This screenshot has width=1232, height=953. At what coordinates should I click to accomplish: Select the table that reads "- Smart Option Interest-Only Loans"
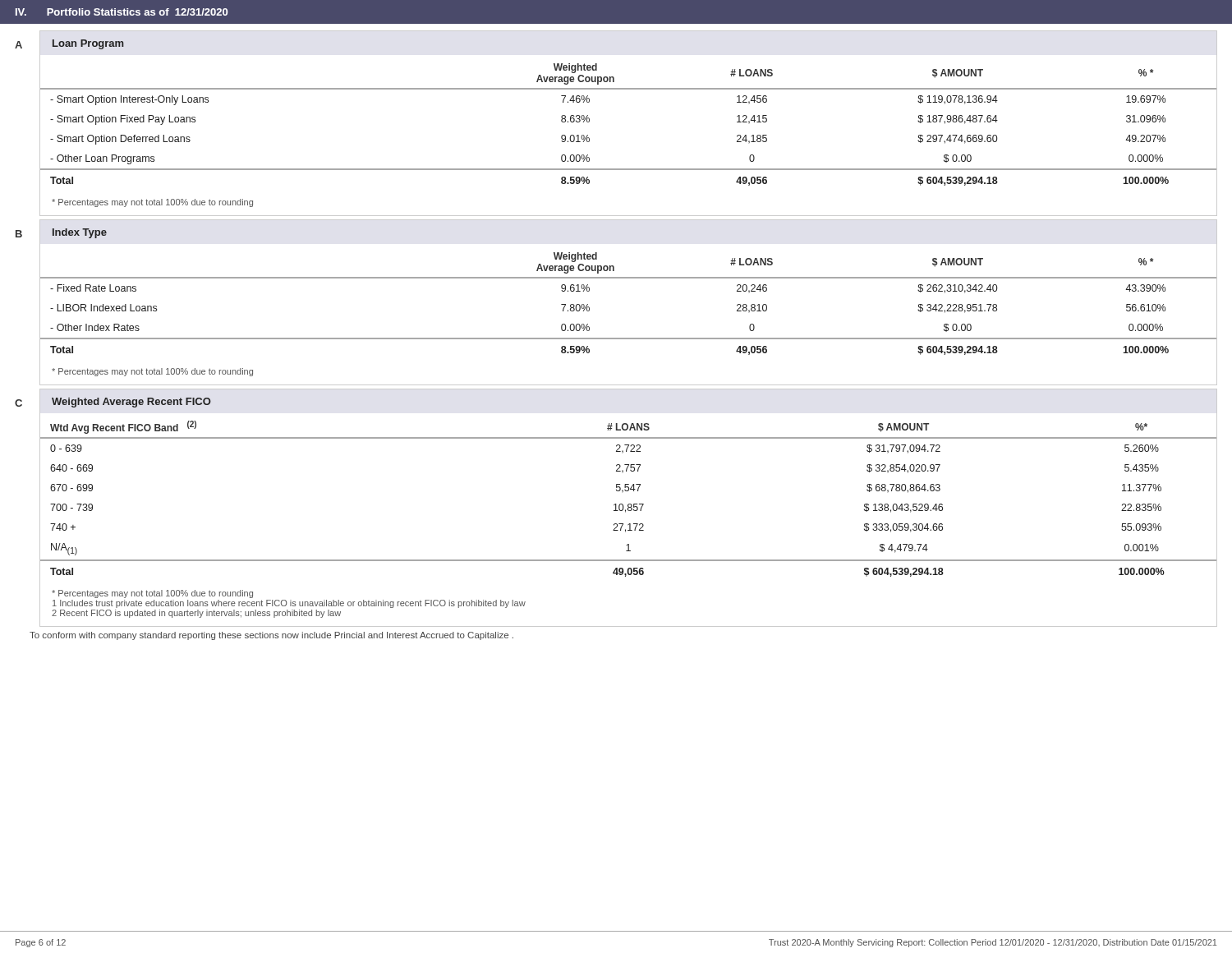tap(628, 135)
